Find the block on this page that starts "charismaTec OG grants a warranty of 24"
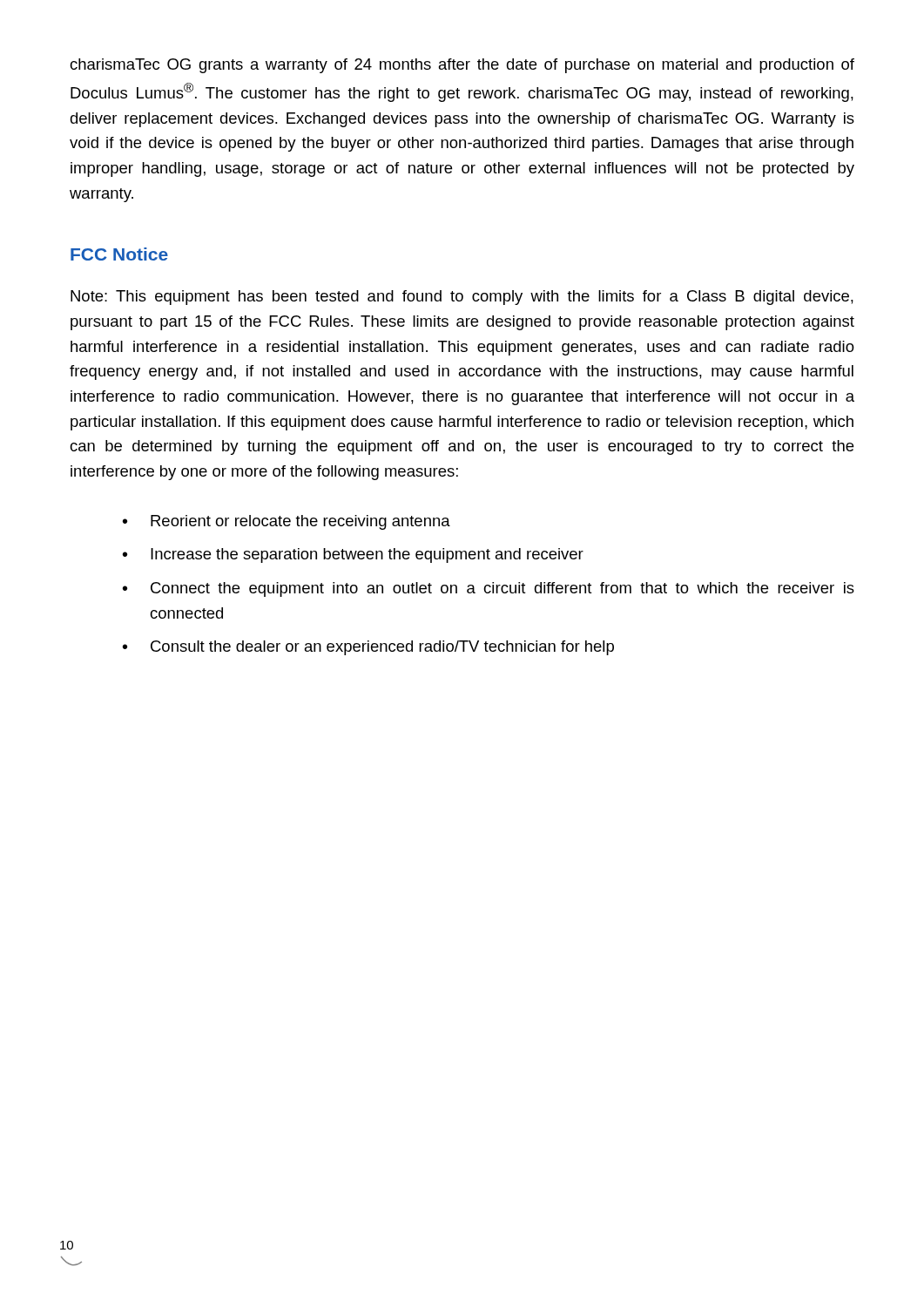This screenshot has height=1307, width=924. [x=462, y=128]
